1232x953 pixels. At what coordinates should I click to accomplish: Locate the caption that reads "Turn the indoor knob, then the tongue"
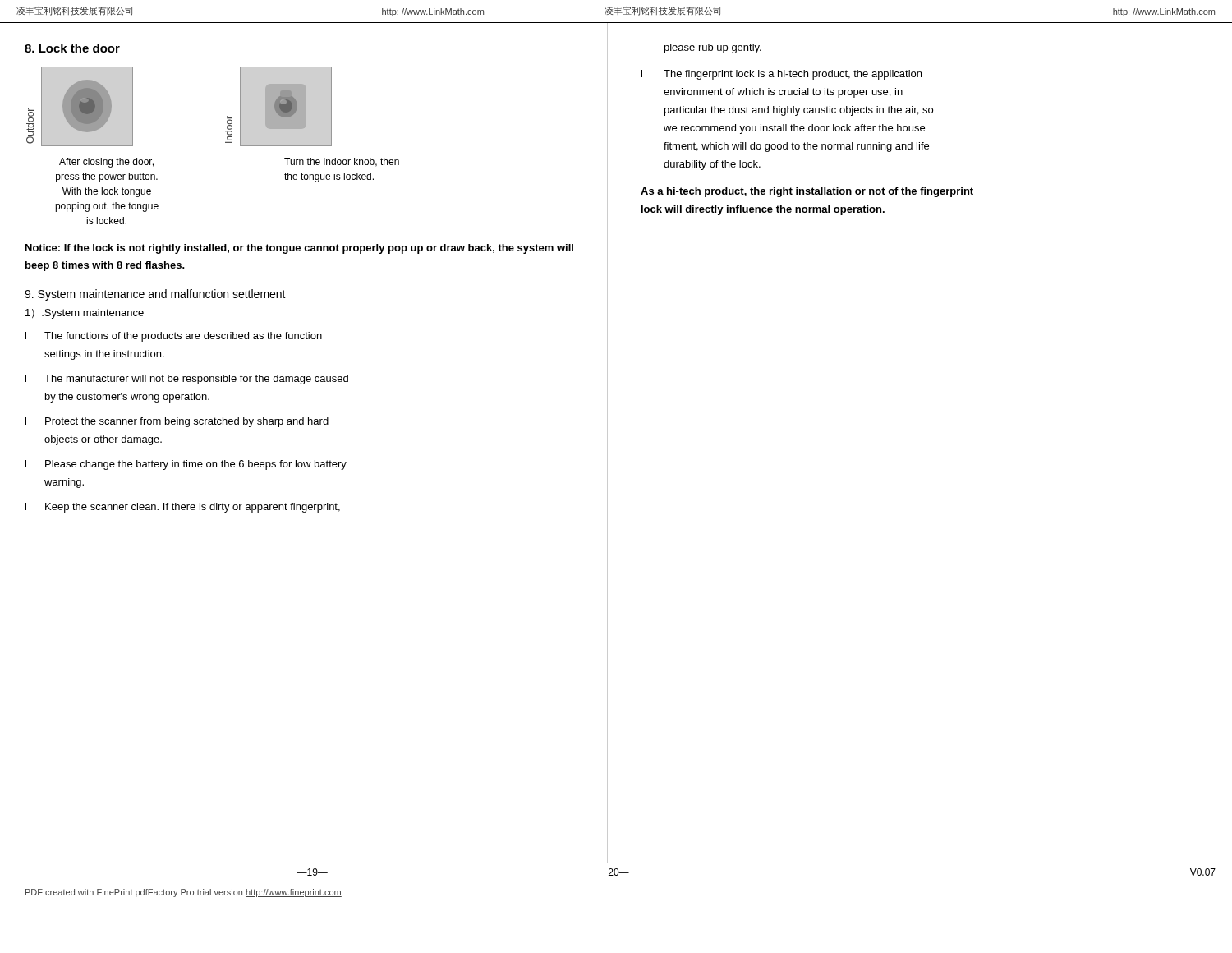tap(342, 169)
